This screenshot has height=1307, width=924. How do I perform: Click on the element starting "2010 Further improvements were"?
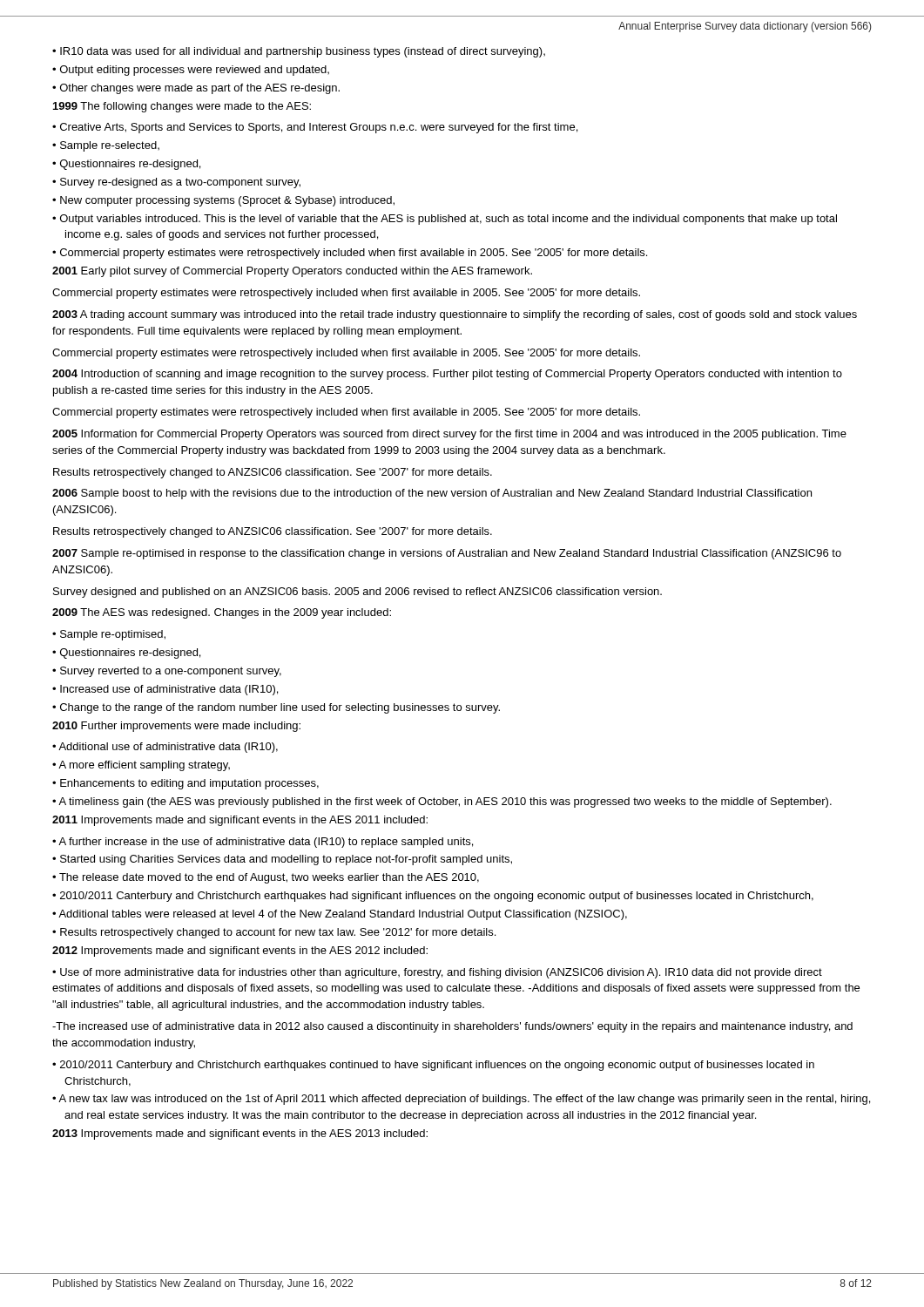177,725
